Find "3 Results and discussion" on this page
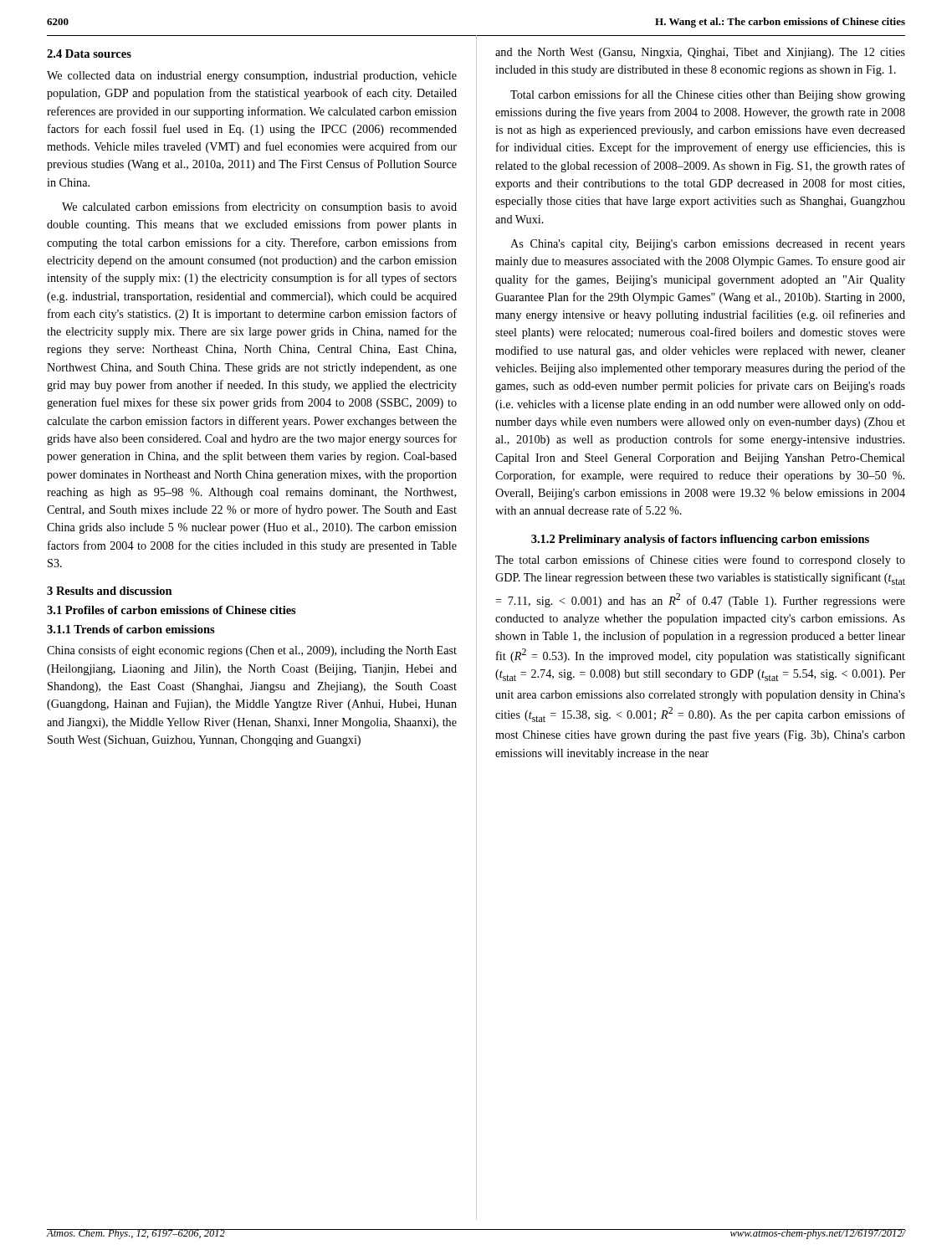952x1255 pixels. tap(109, 591)
